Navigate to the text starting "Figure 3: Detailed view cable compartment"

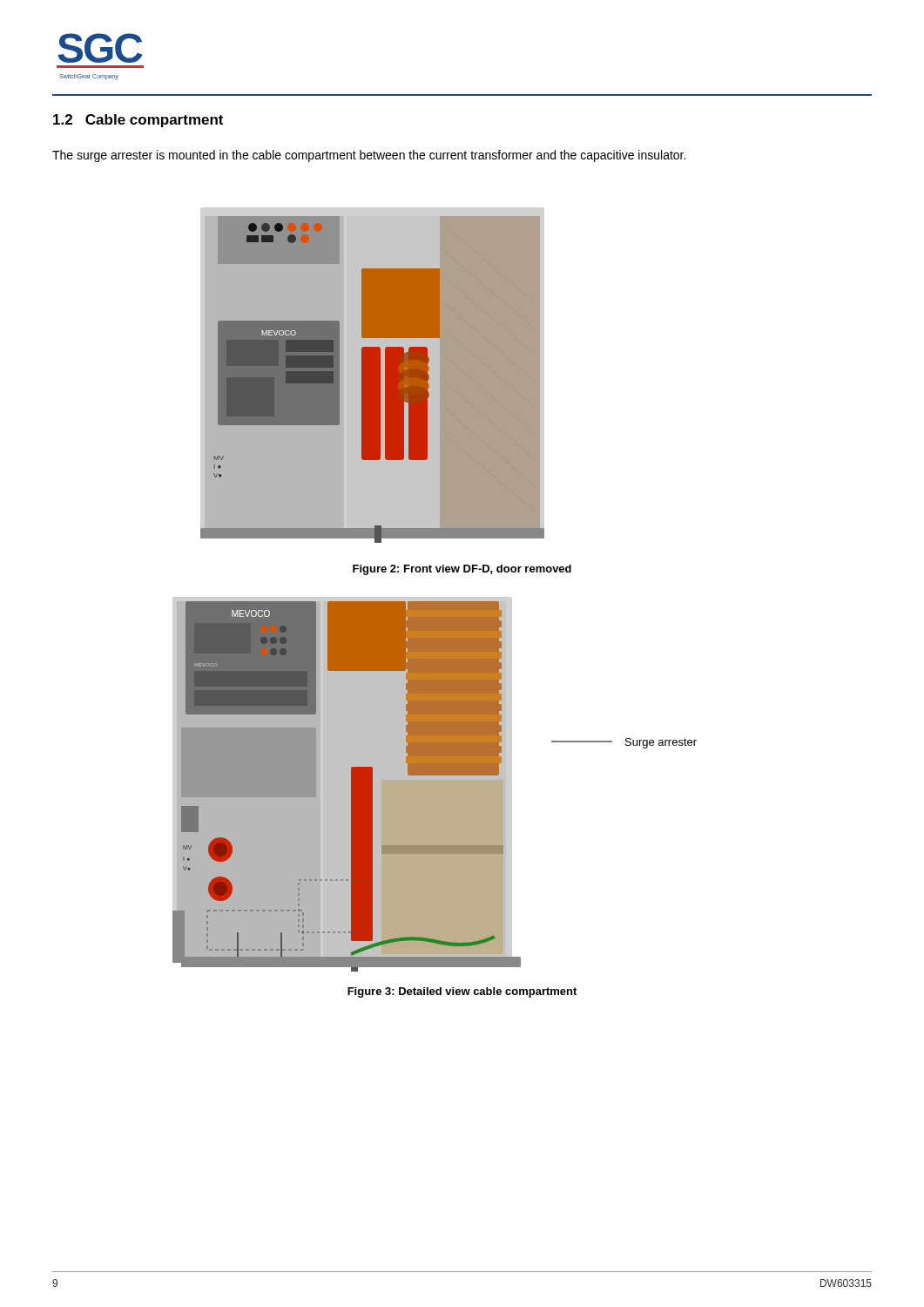462,991
